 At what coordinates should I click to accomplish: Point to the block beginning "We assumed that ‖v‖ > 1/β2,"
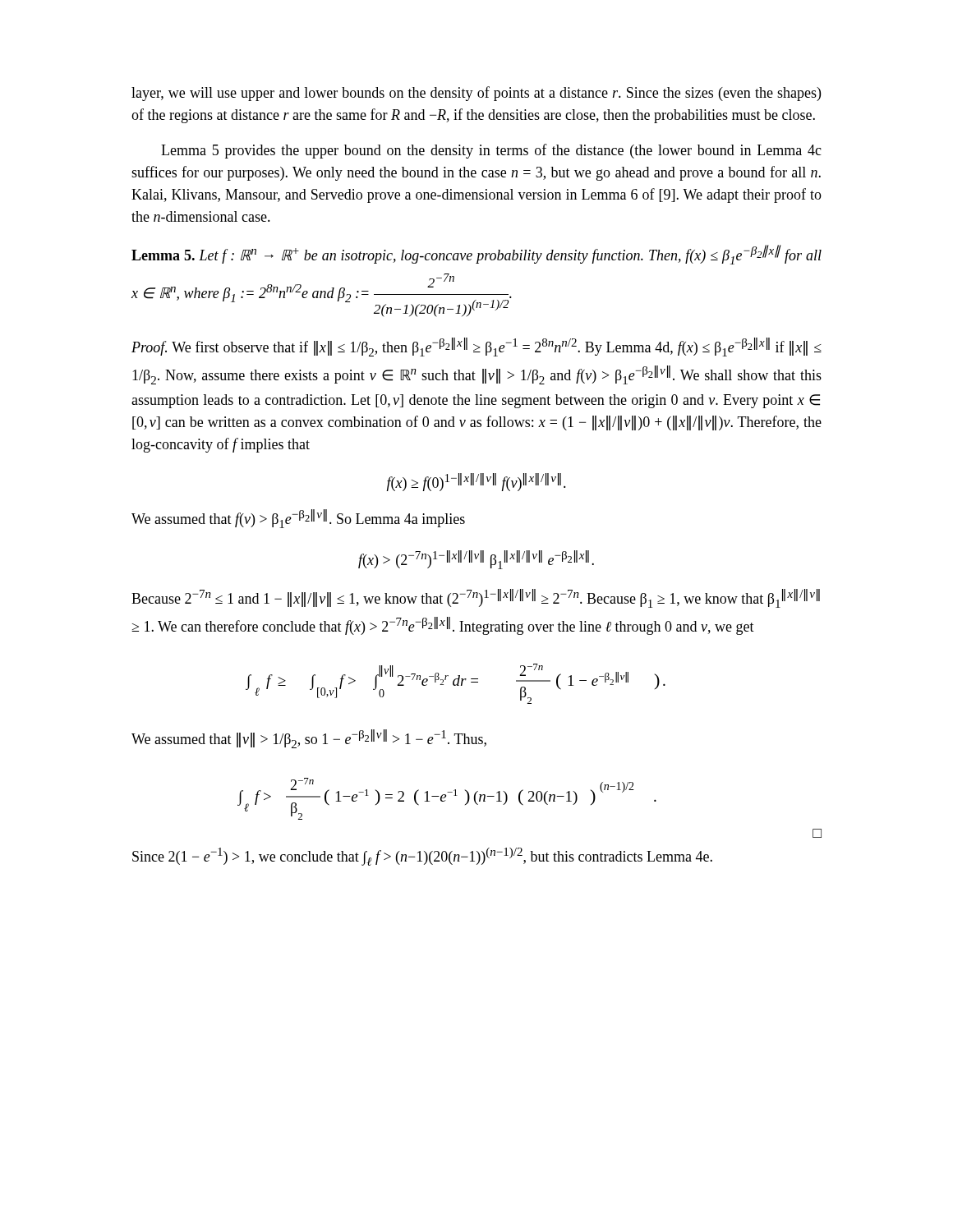pos(309,739)
